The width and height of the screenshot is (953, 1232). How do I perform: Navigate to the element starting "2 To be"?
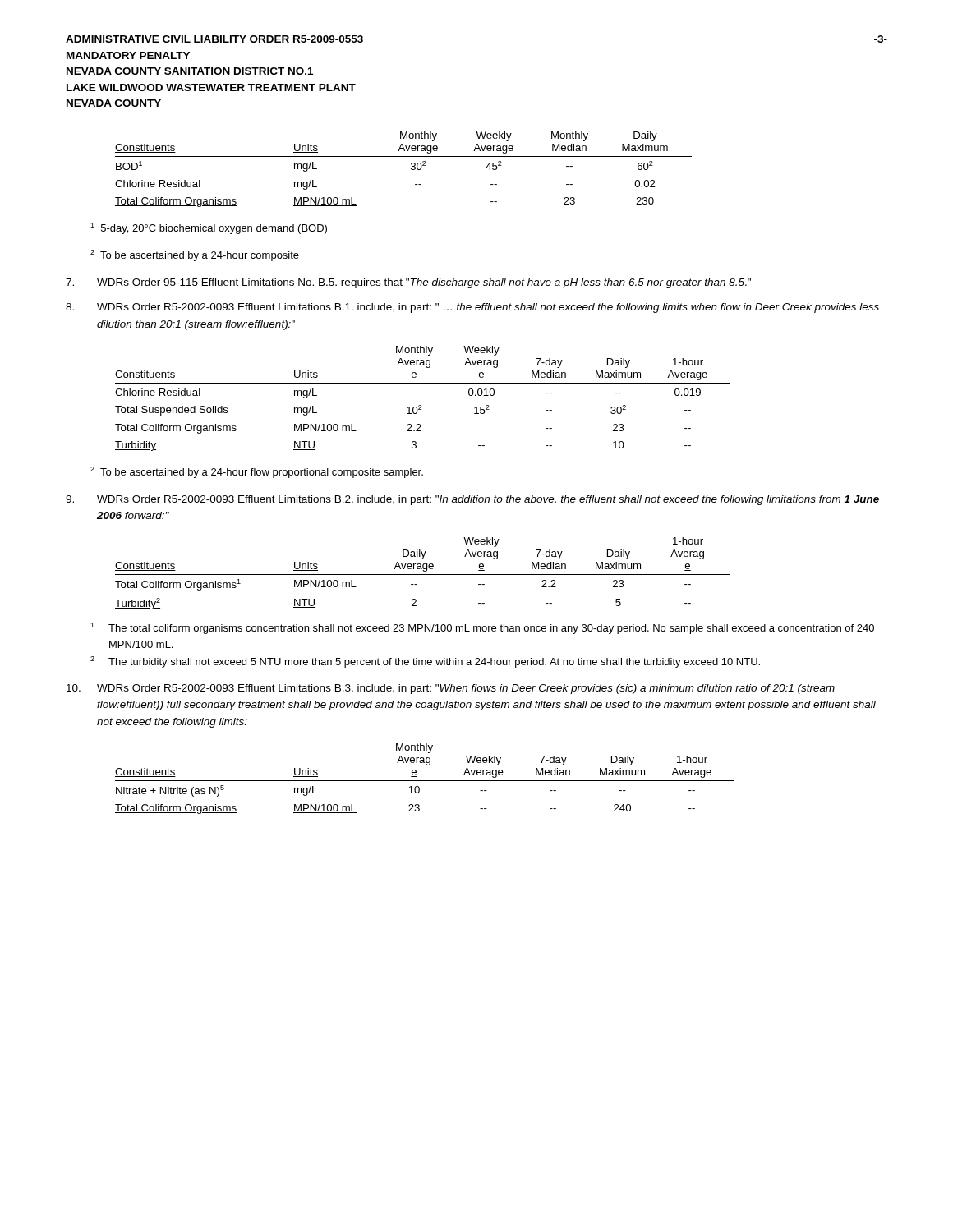(257, 472)
